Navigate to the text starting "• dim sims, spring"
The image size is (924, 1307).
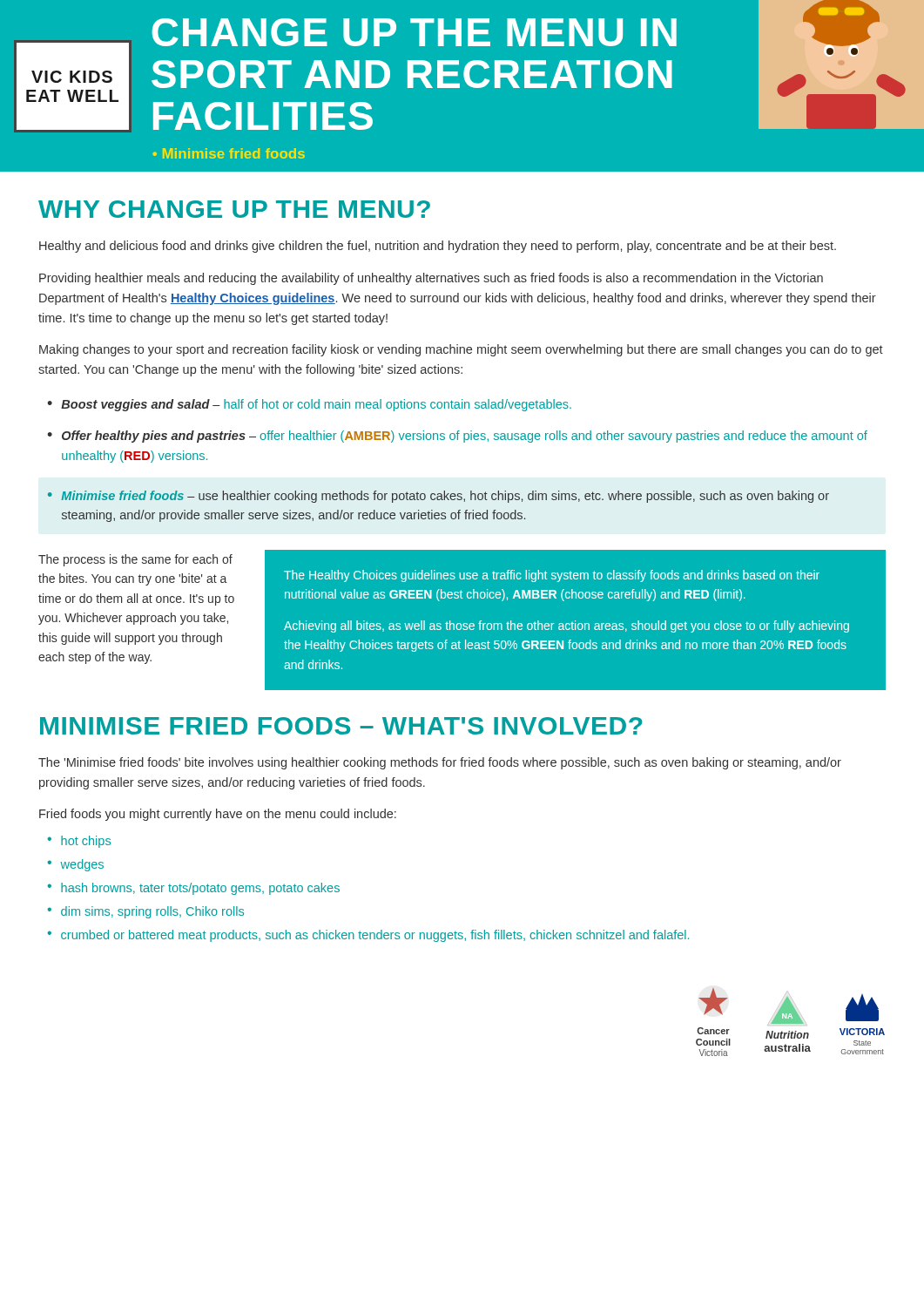point(146,912)
